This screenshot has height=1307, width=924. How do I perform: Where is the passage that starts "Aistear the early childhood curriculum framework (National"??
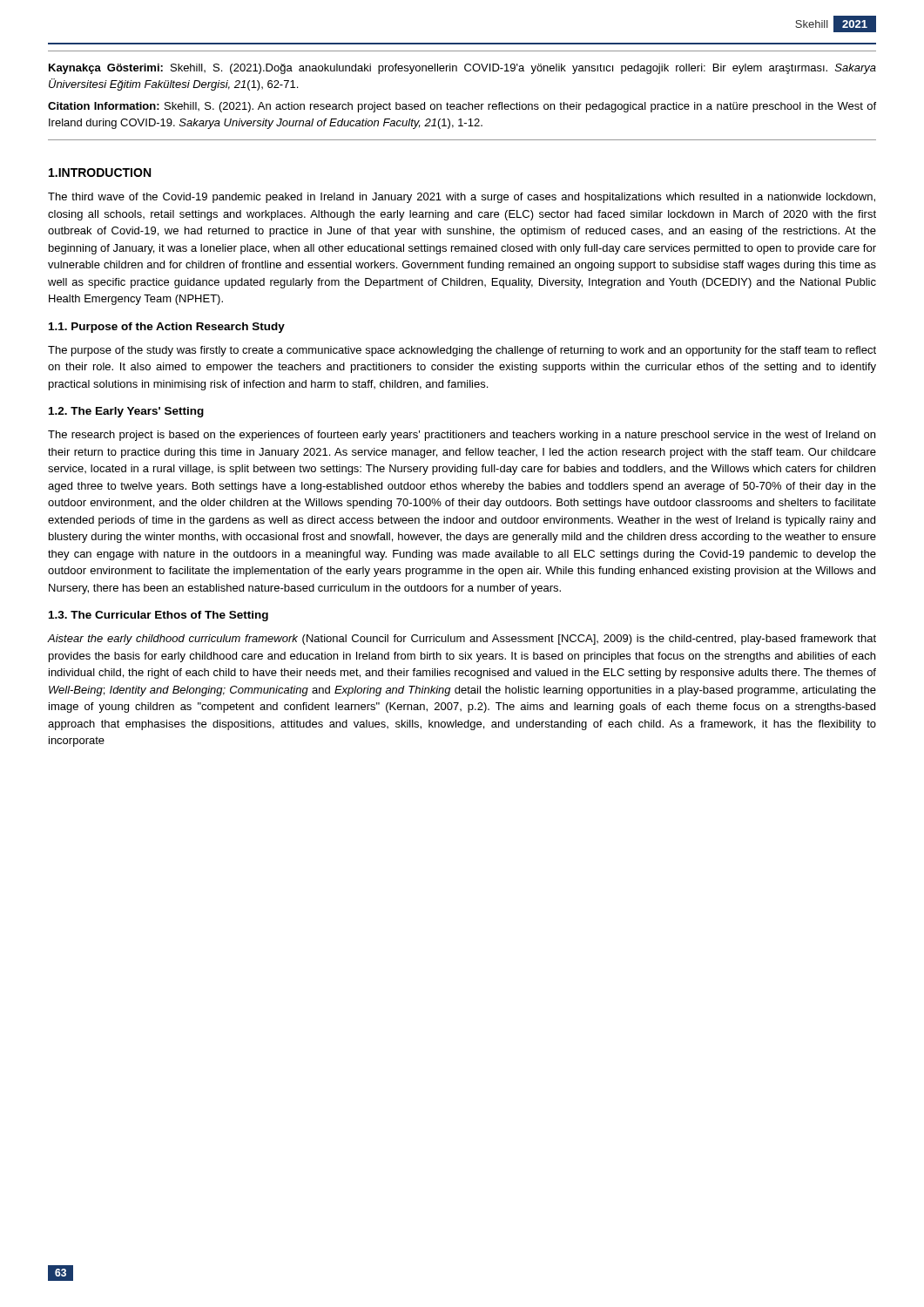462,689
